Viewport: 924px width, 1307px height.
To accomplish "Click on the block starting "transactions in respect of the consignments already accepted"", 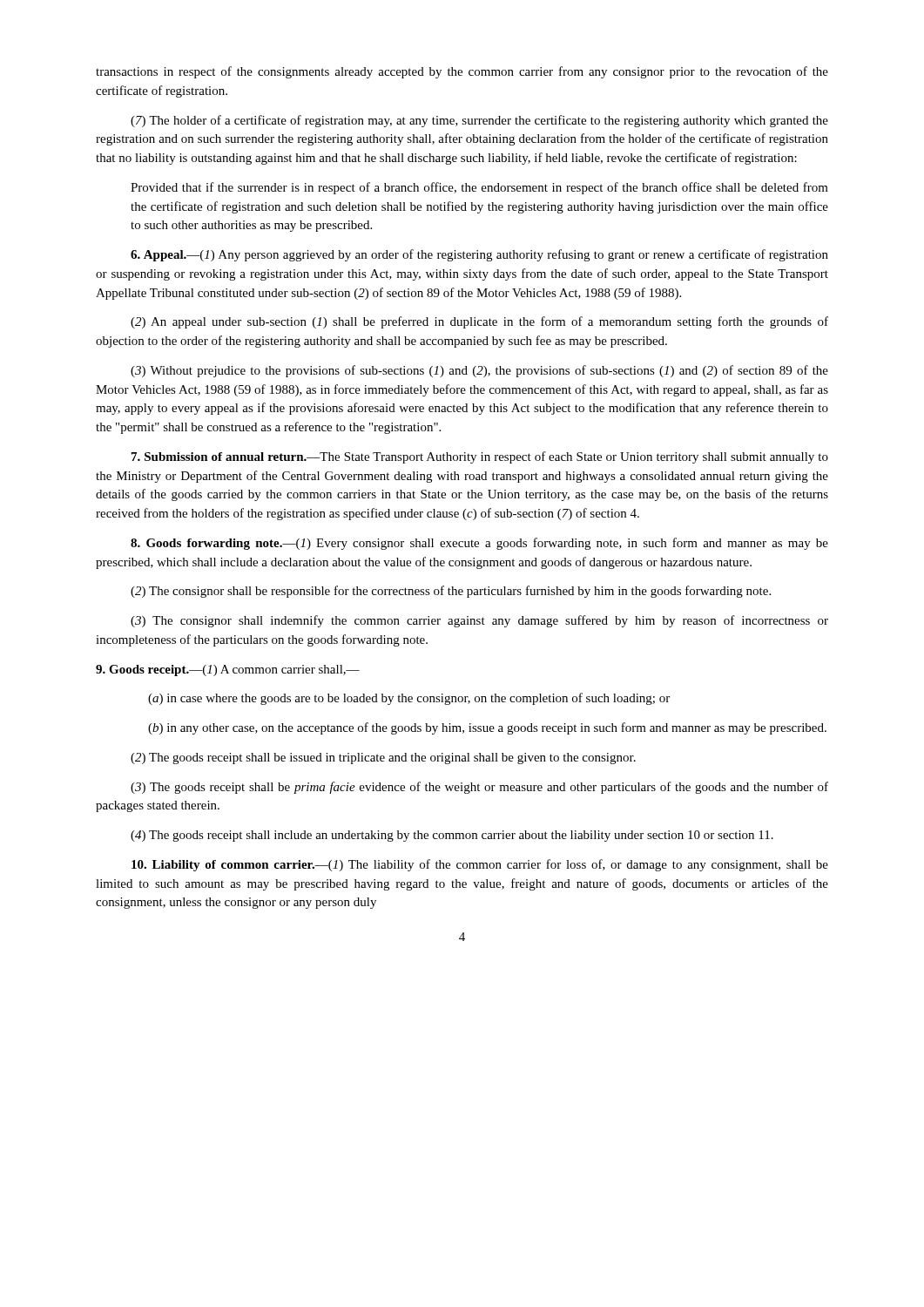I will click(462, 82).
